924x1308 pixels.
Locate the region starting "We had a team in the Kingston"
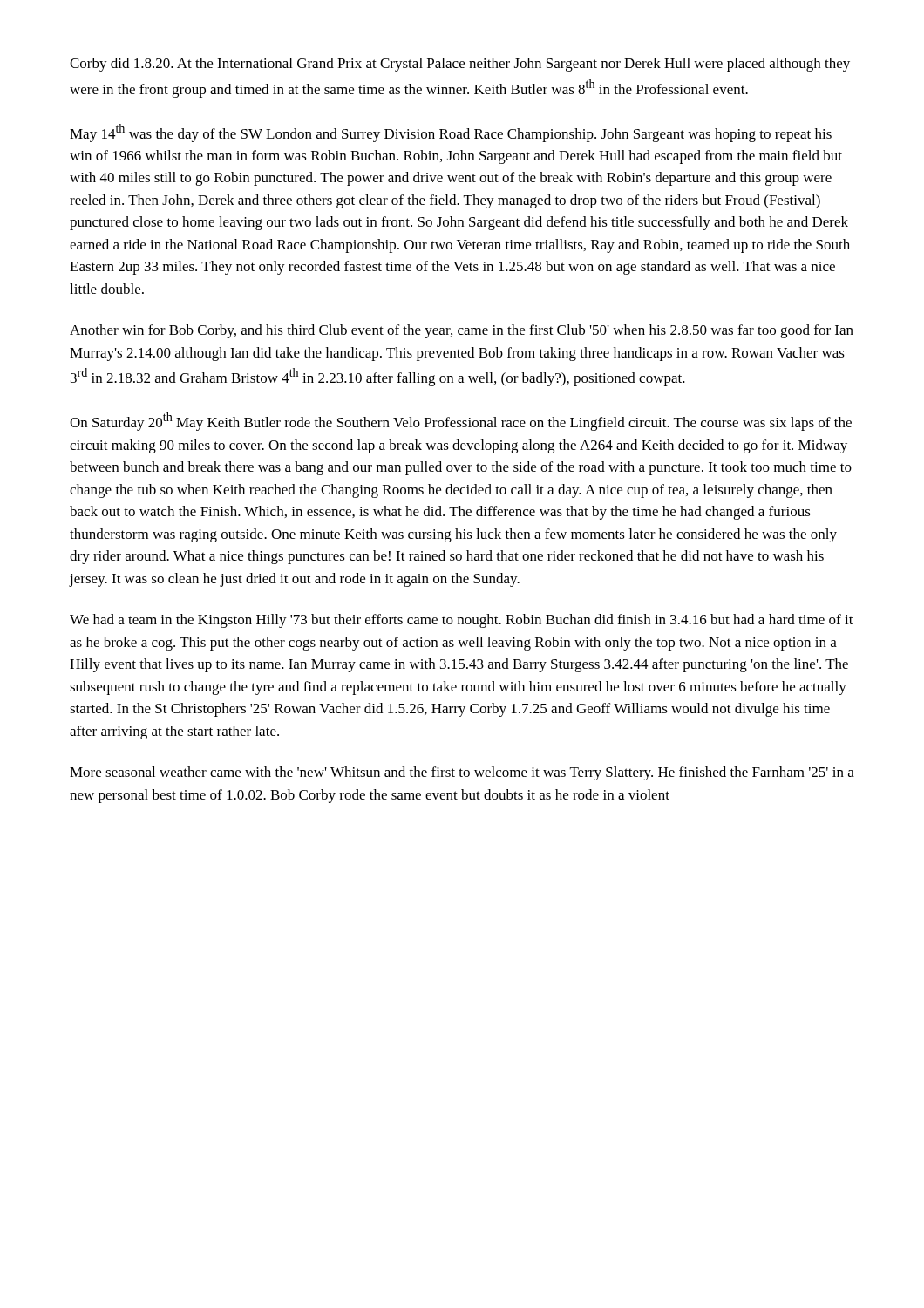[461, 675]
